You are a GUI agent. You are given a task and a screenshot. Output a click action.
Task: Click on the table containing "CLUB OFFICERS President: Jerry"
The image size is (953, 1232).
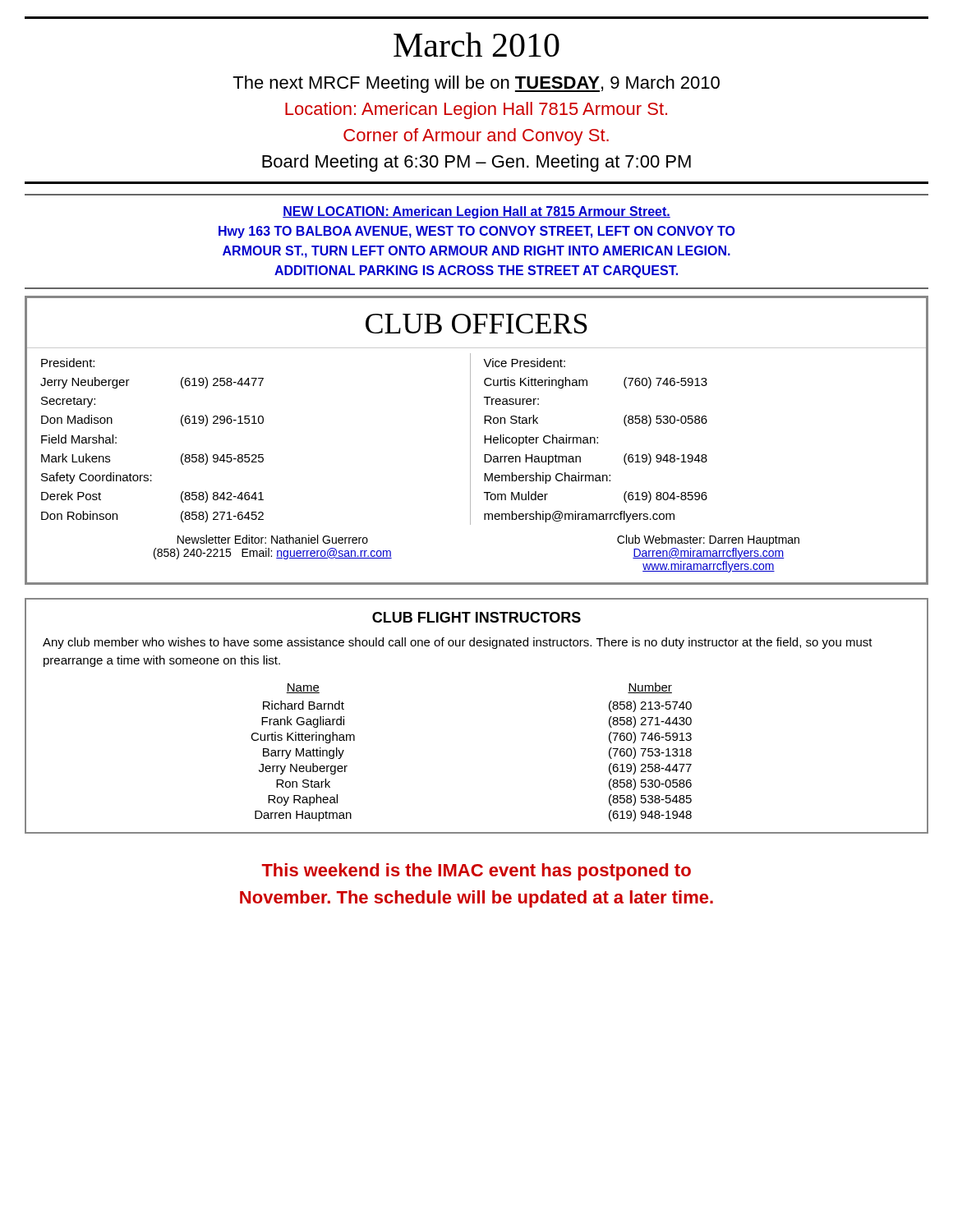[x=476, y=440]
